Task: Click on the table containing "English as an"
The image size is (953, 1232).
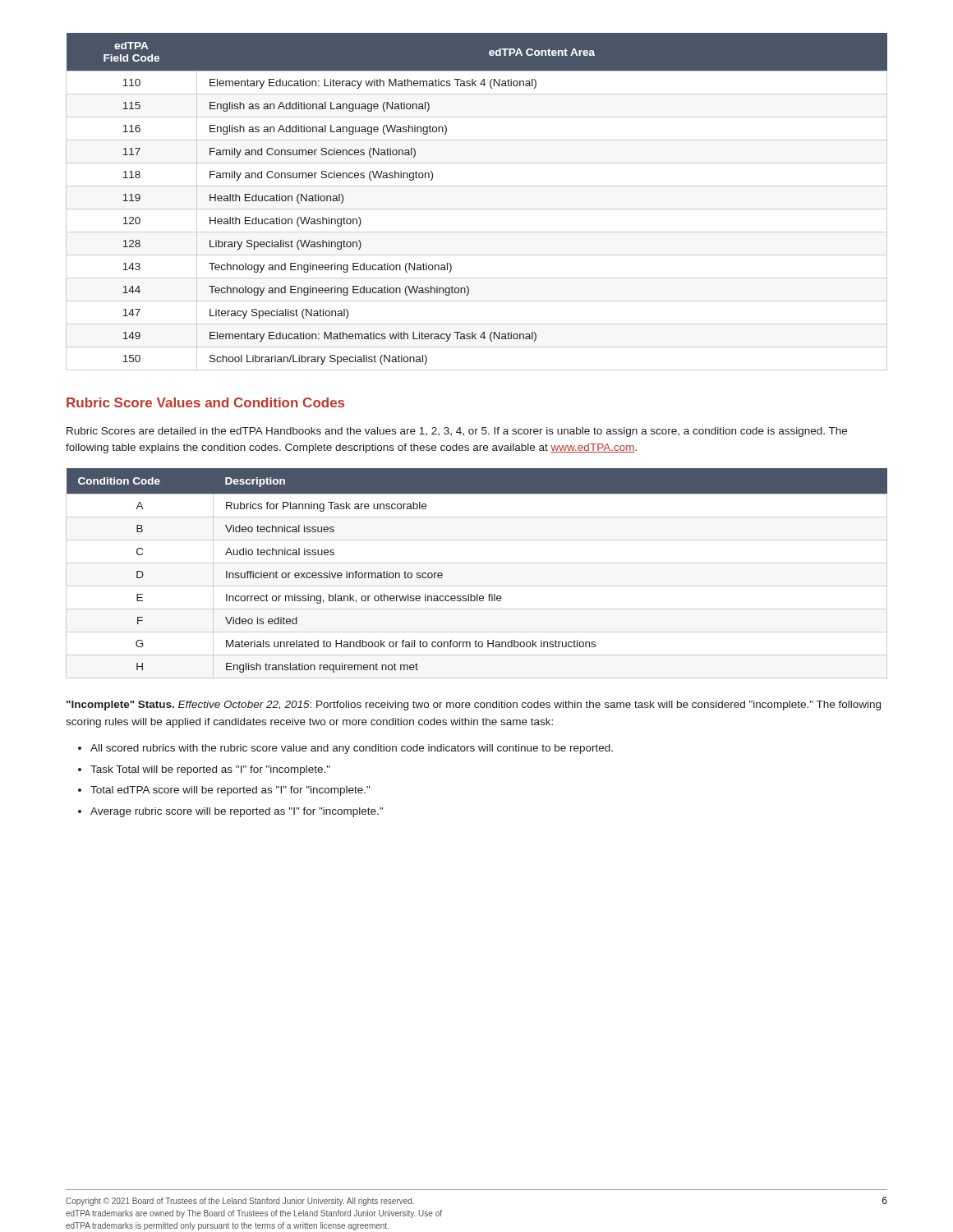Action: [x=476, y=202]
